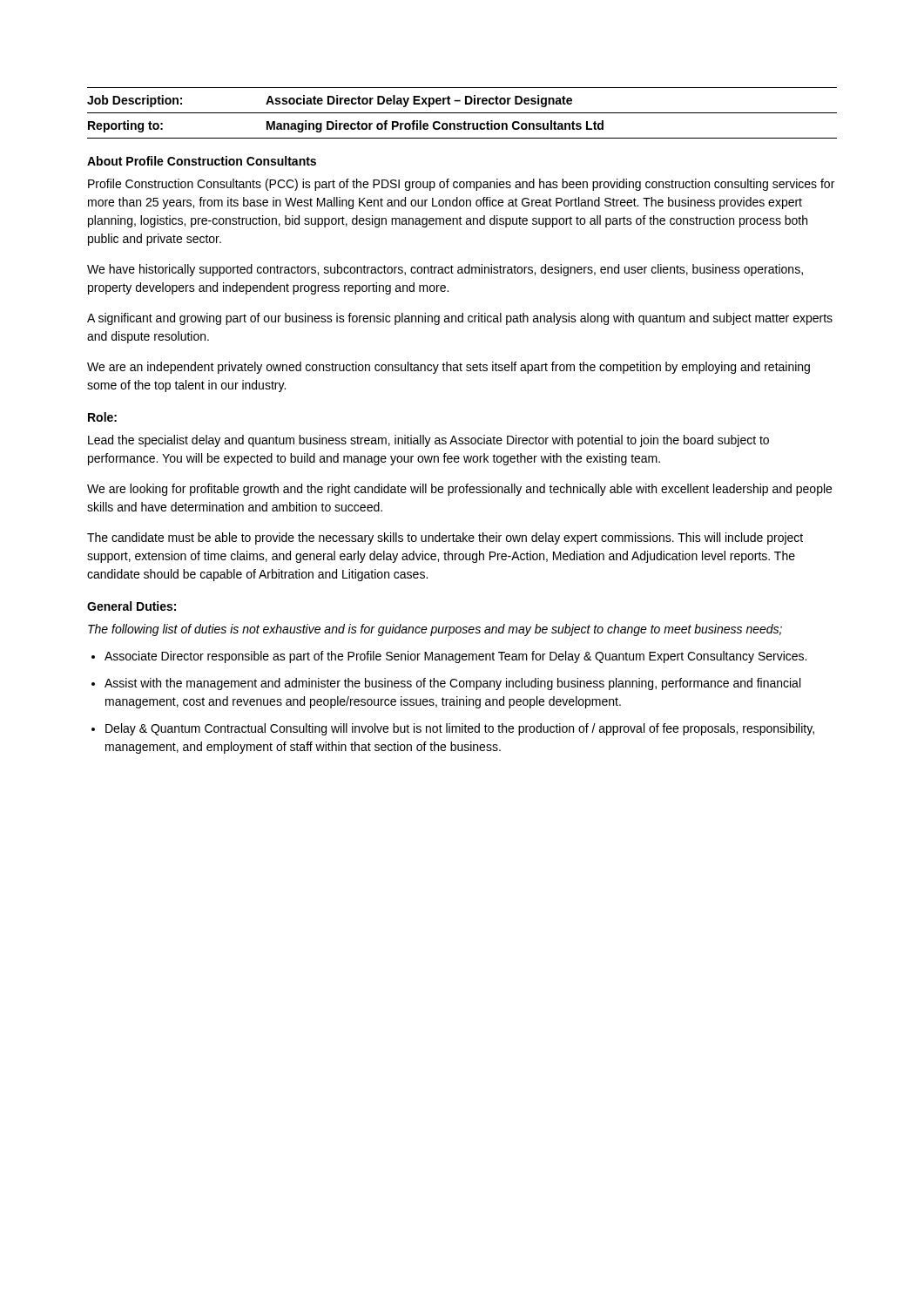Find the text block starting "The following list of duties is"

(x=435, y=629)
